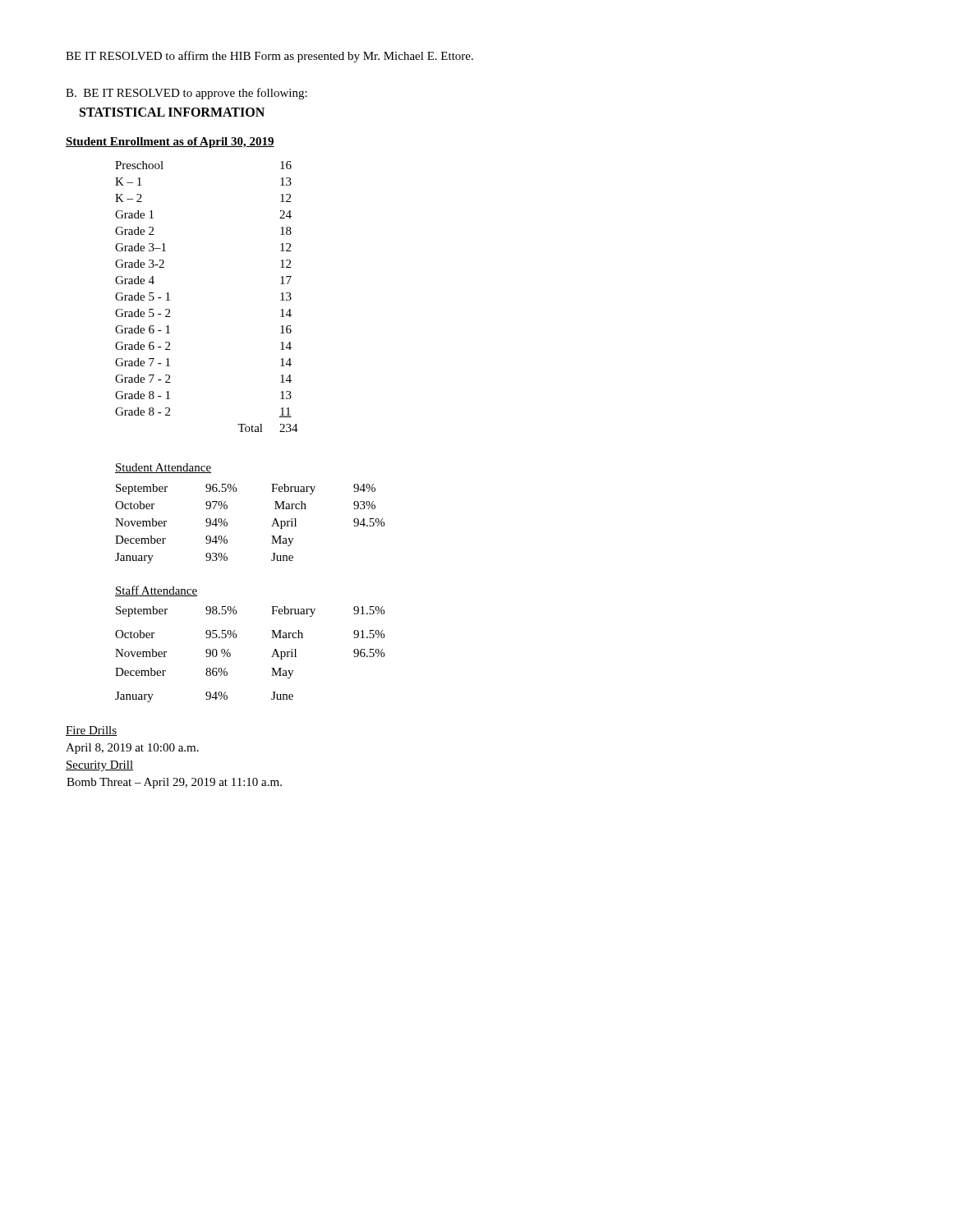The width and height of the screenshot is (953, 1232).
Task: Point to the block starting "BE IT RESOLVED"
Action: coord(270,56)
